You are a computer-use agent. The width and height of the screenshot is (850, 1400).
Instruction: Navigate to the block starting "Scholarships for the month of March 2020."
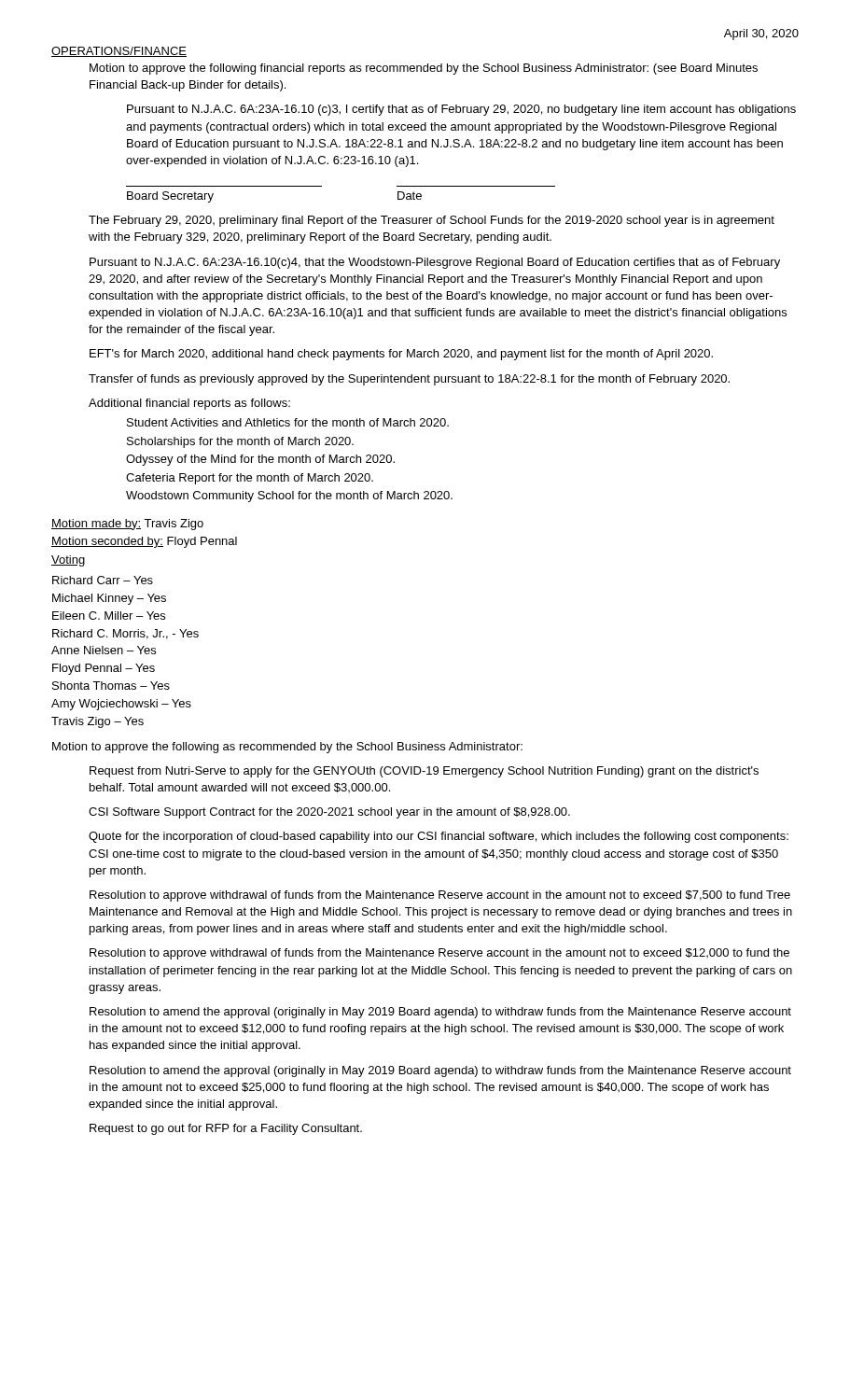(x=240, y=442)
